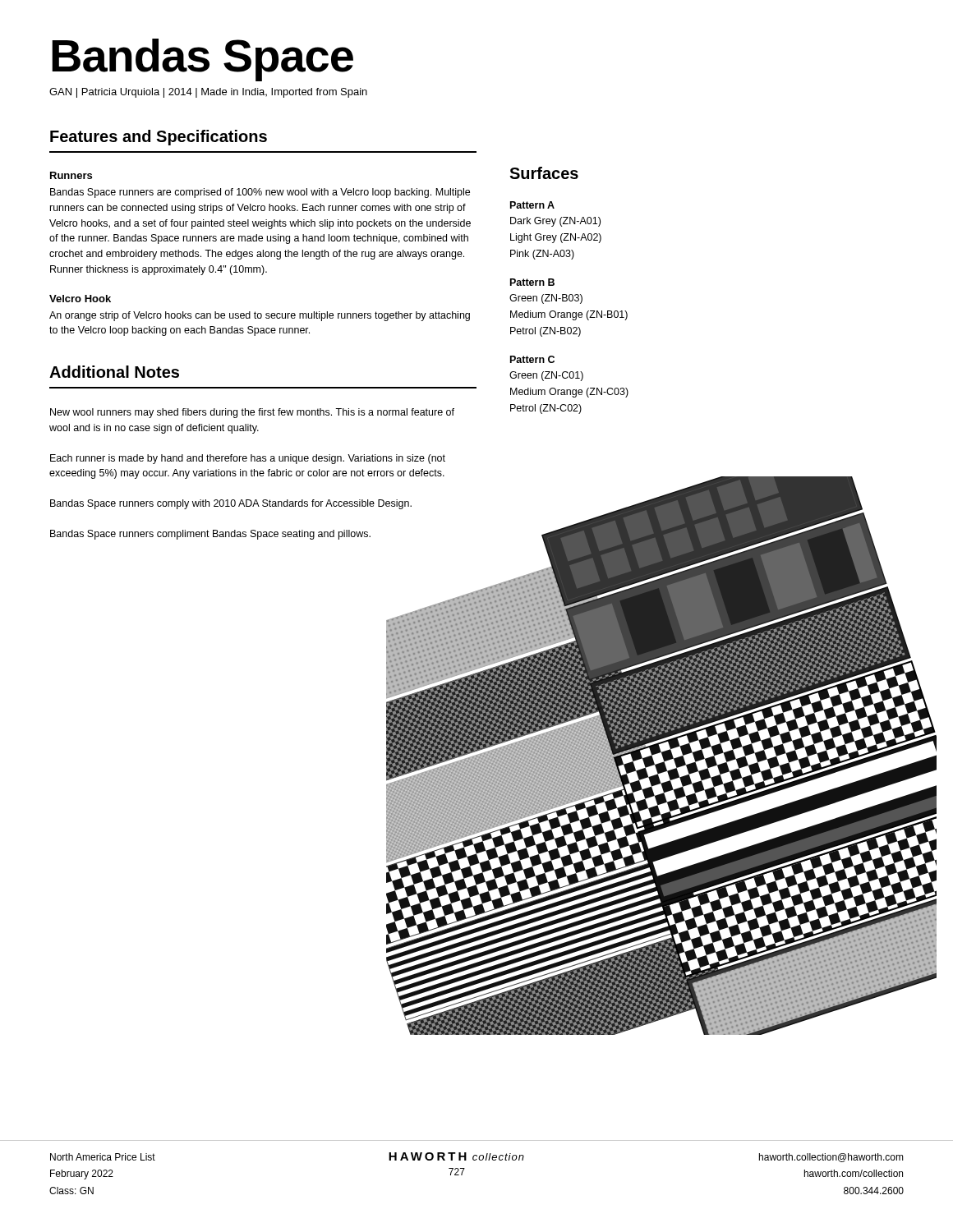Where does it say "Pattern B"?
The height and width of the screenshot is (1232, 953).
[532, 282]
